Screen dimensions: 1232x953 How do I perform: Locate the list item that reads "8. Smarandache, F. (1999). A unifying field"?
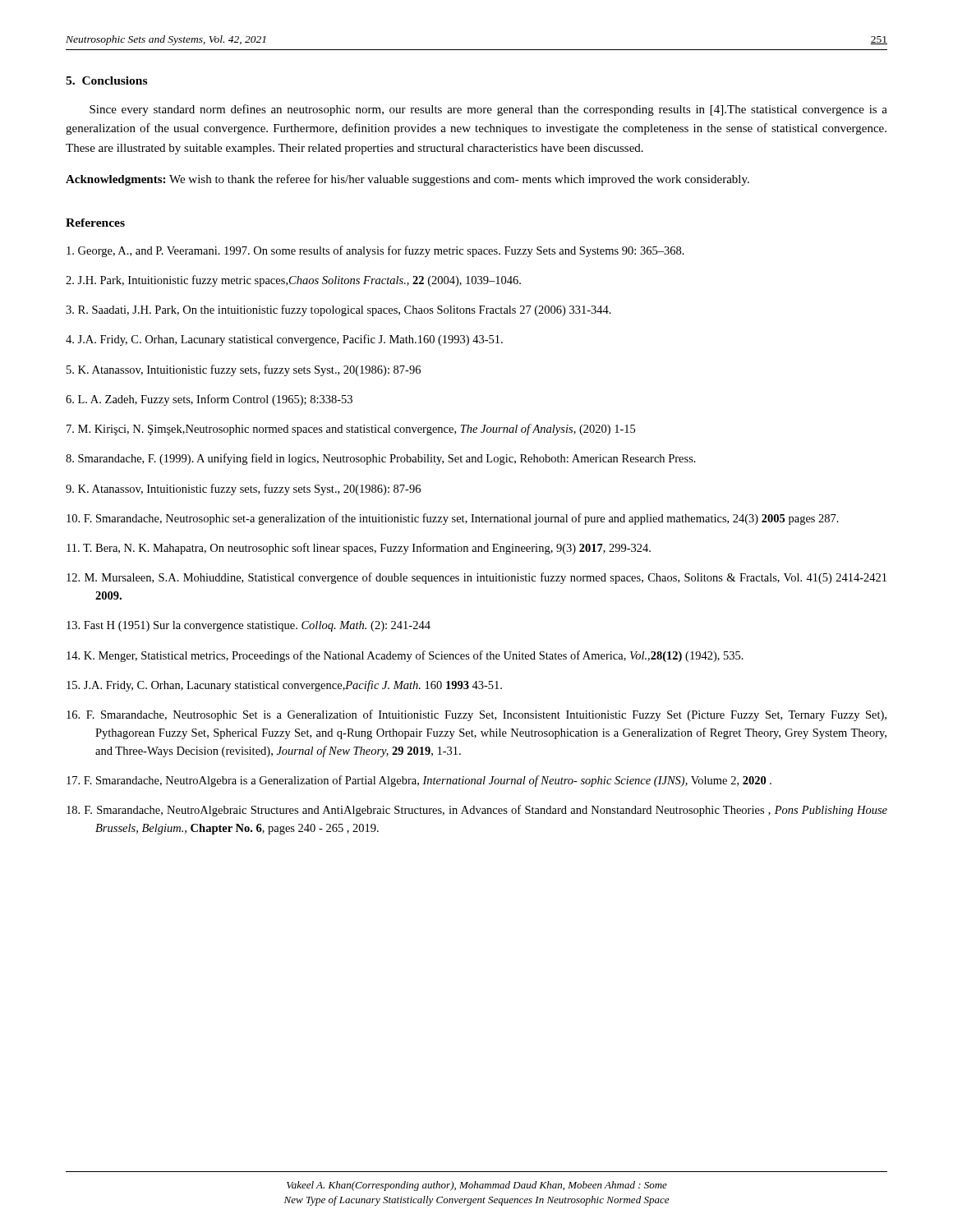[x=476, y=459]
